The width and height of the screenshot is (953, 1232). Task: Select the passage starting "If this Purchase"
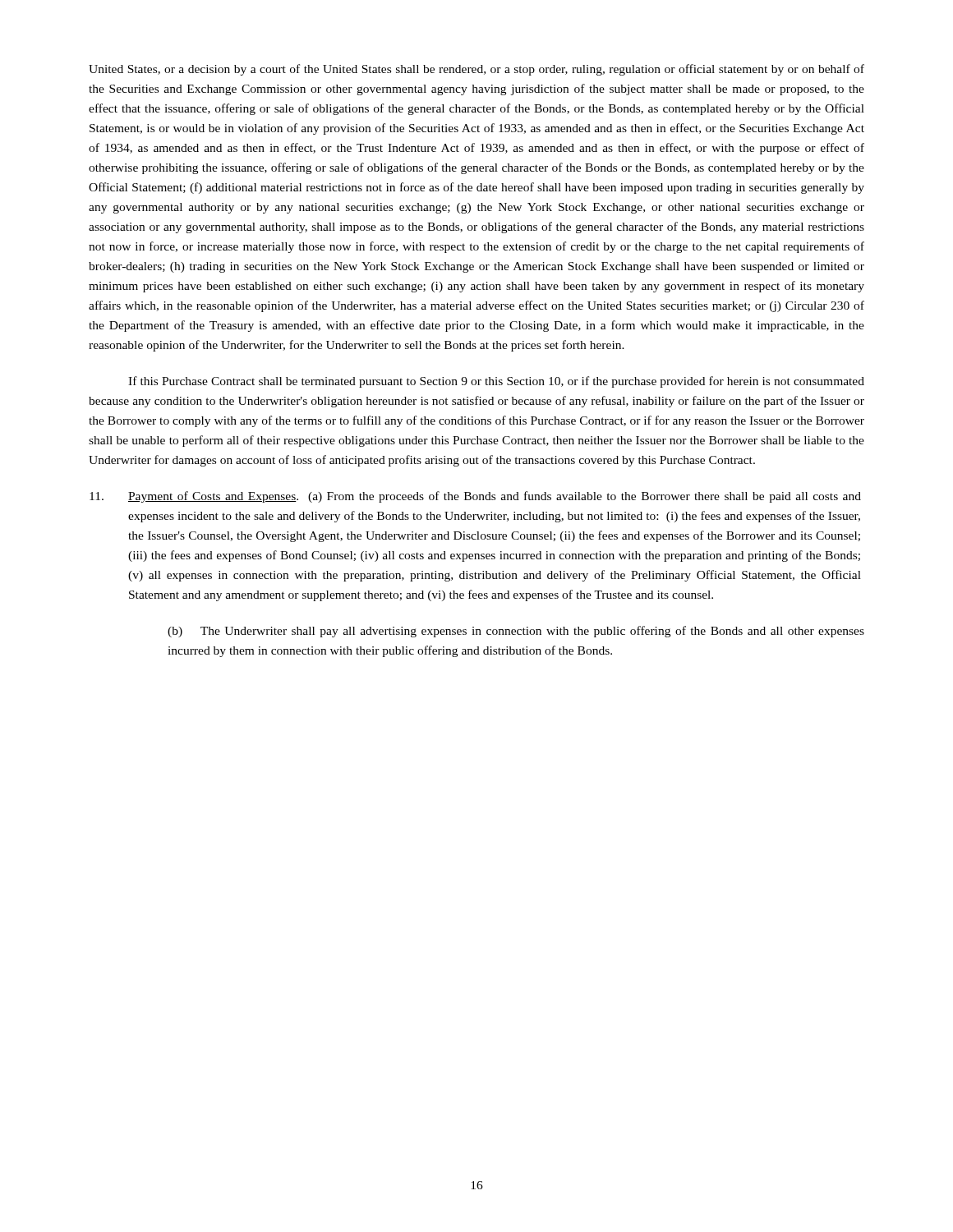click(476, 420)
